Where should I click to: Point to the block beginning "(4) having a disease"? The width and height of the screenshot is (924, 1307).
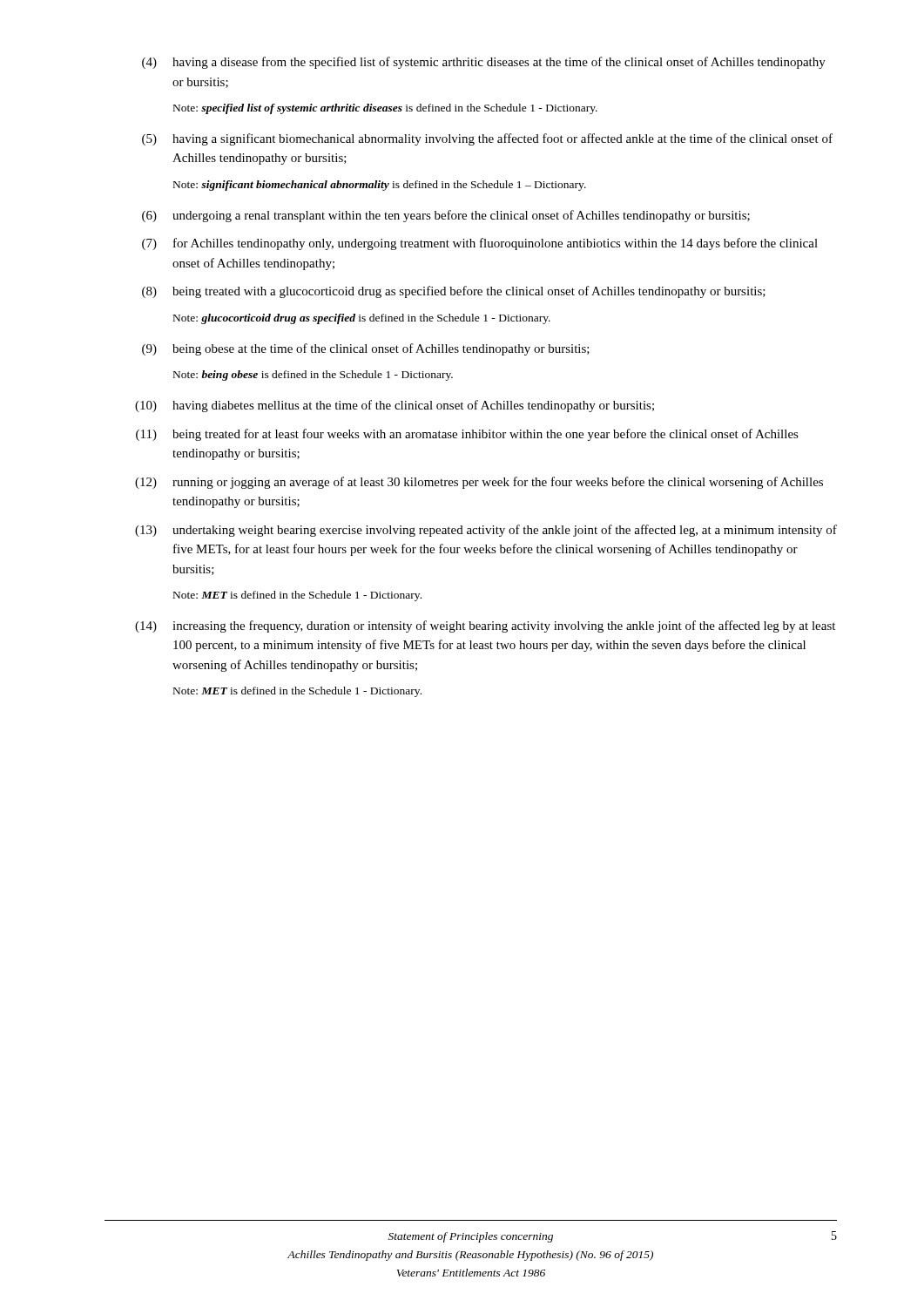(x=471, y=72)
